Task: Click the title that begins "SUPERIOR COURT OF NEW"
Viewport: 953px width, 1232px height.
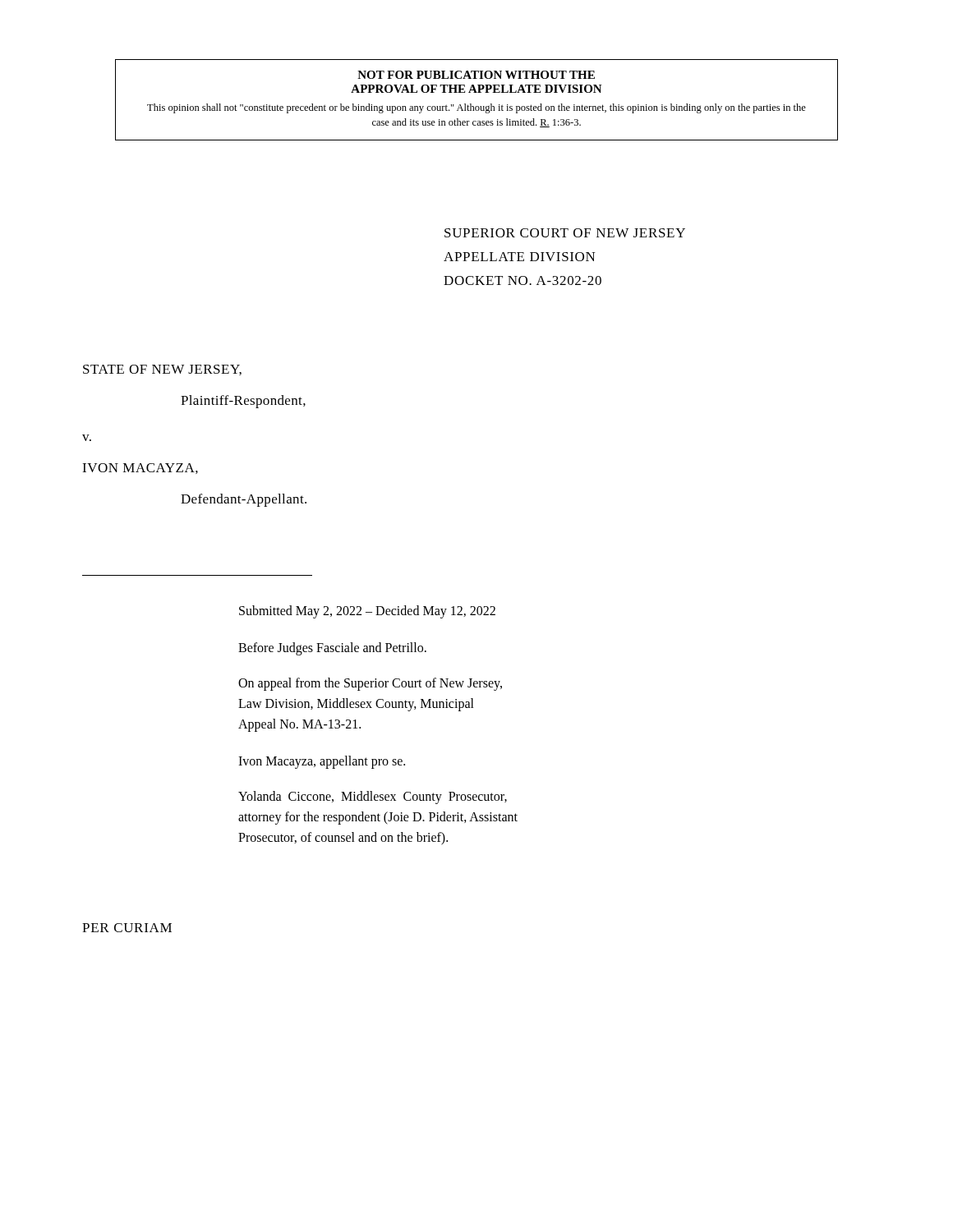Action: click(565, 257)
